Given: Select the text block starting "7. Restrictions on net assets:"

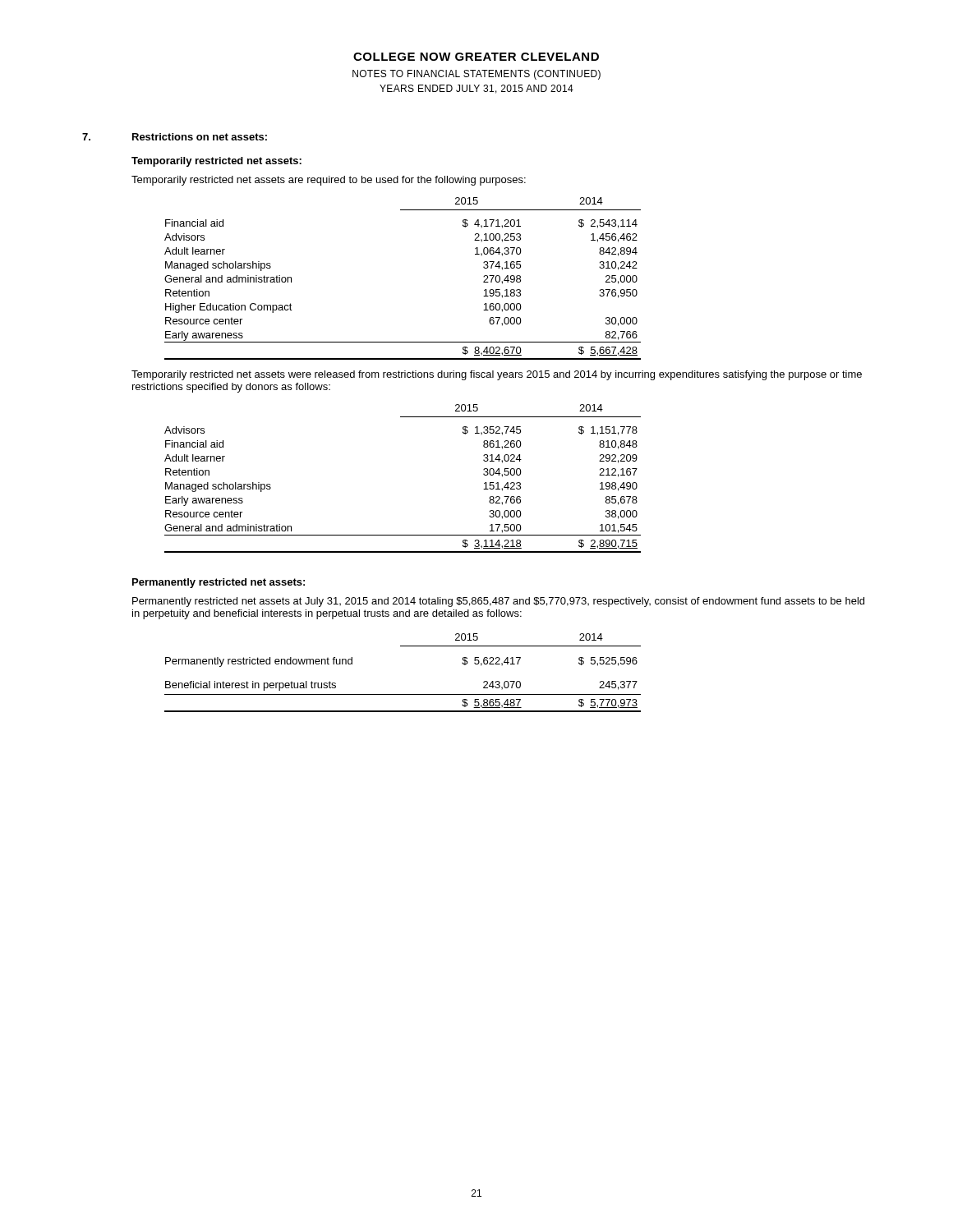Looking at the screenshot, I should (175, 137).
